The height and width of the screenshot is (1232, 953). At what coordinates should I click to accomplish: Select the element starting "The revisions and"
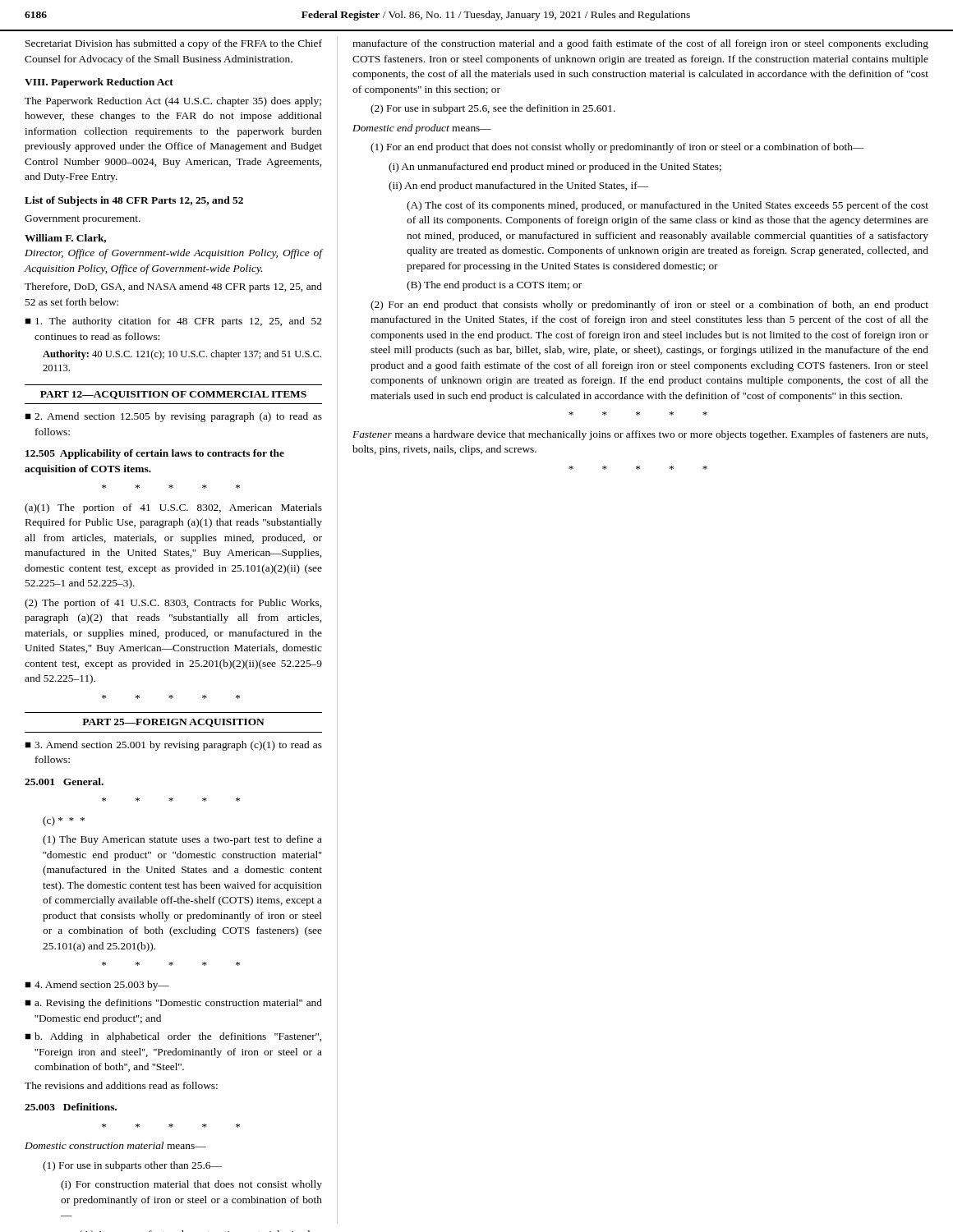coord(173,1086)
